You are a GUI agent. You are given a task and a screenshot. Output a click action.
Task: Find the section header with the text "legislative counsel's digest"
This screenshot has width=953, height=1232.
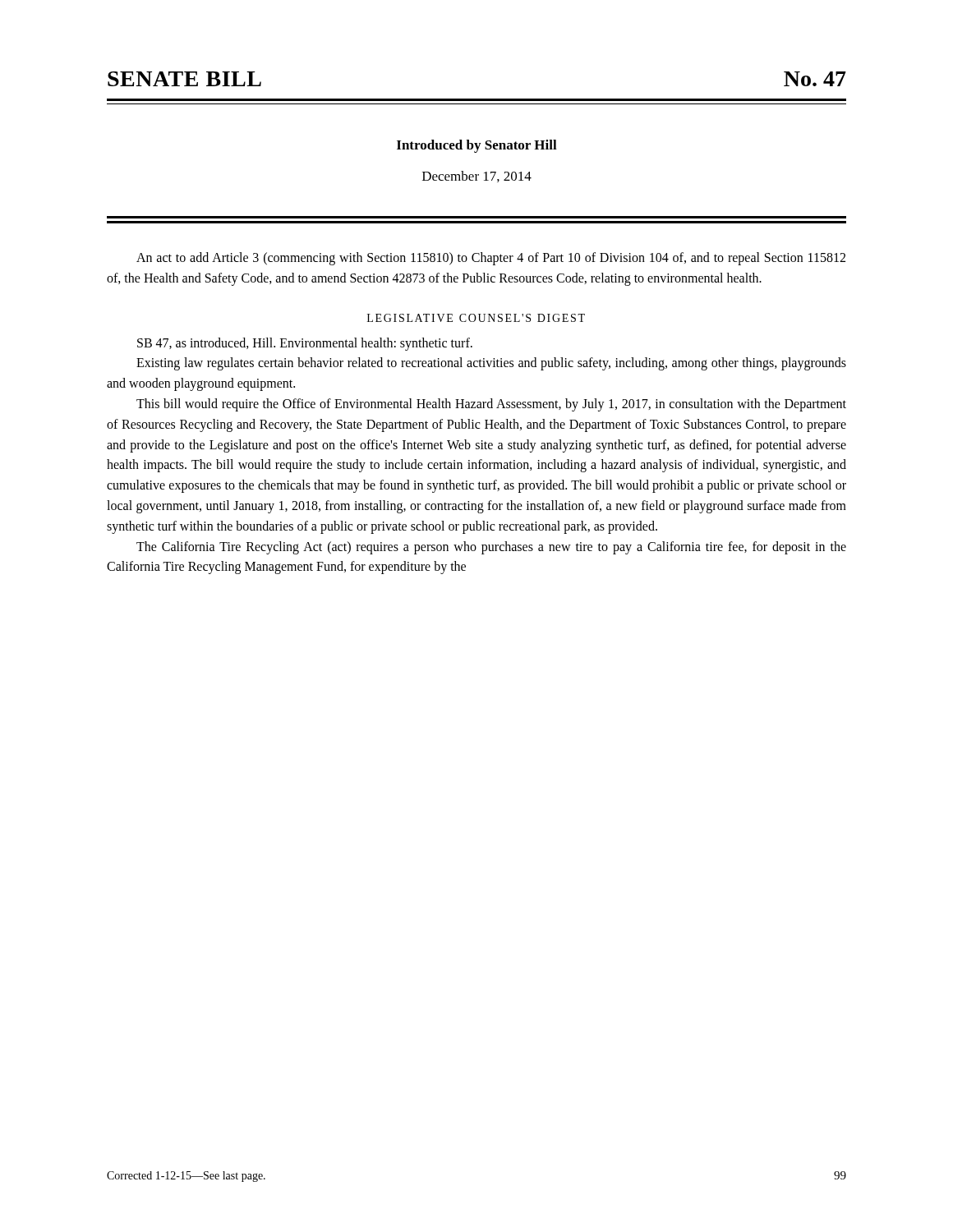coord(476,318)
